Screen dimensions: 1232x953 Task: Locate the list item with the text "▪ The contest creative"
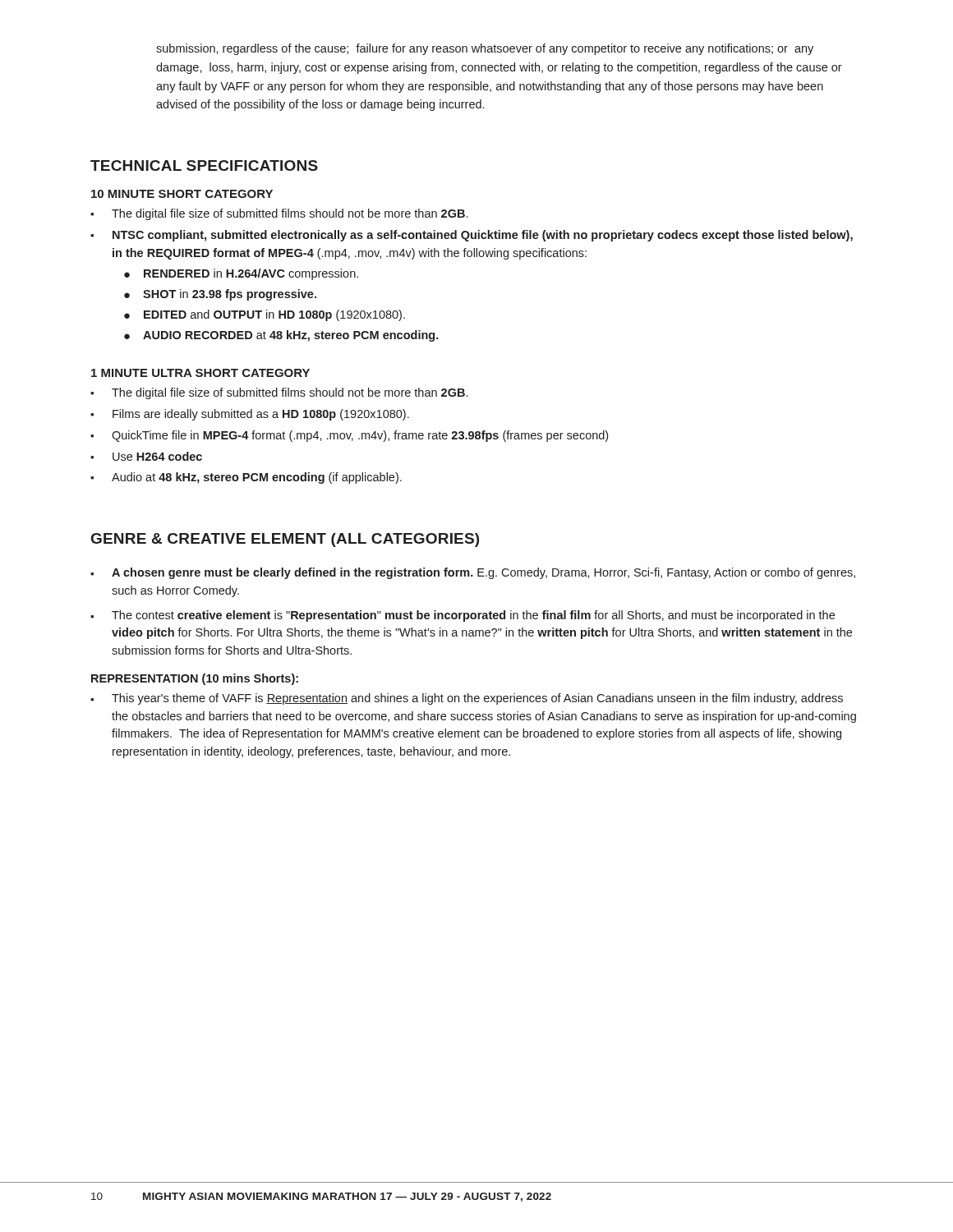pos(476,633)
